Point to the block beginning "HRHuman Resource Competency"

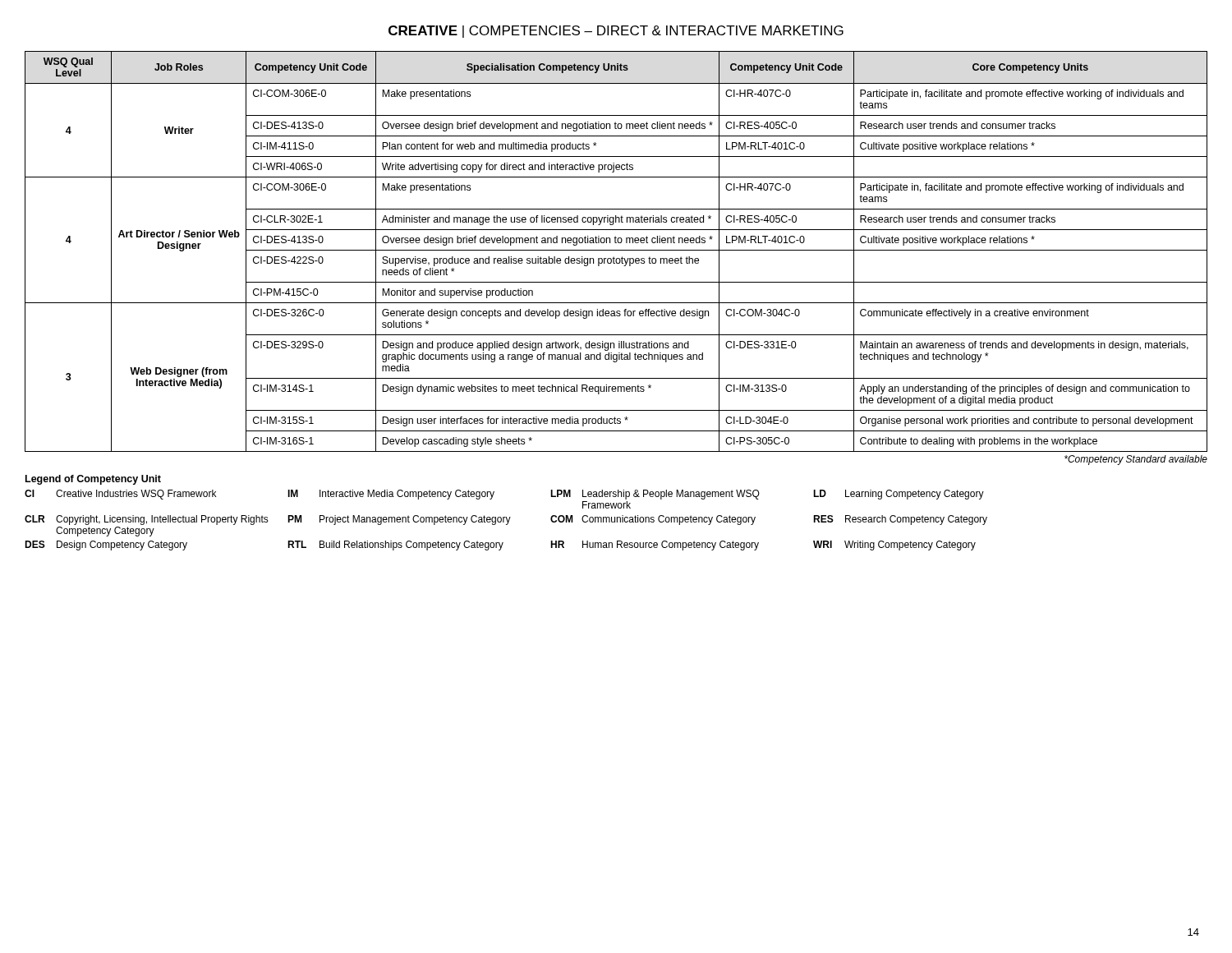pyautogui.click(x=678, y=545)
